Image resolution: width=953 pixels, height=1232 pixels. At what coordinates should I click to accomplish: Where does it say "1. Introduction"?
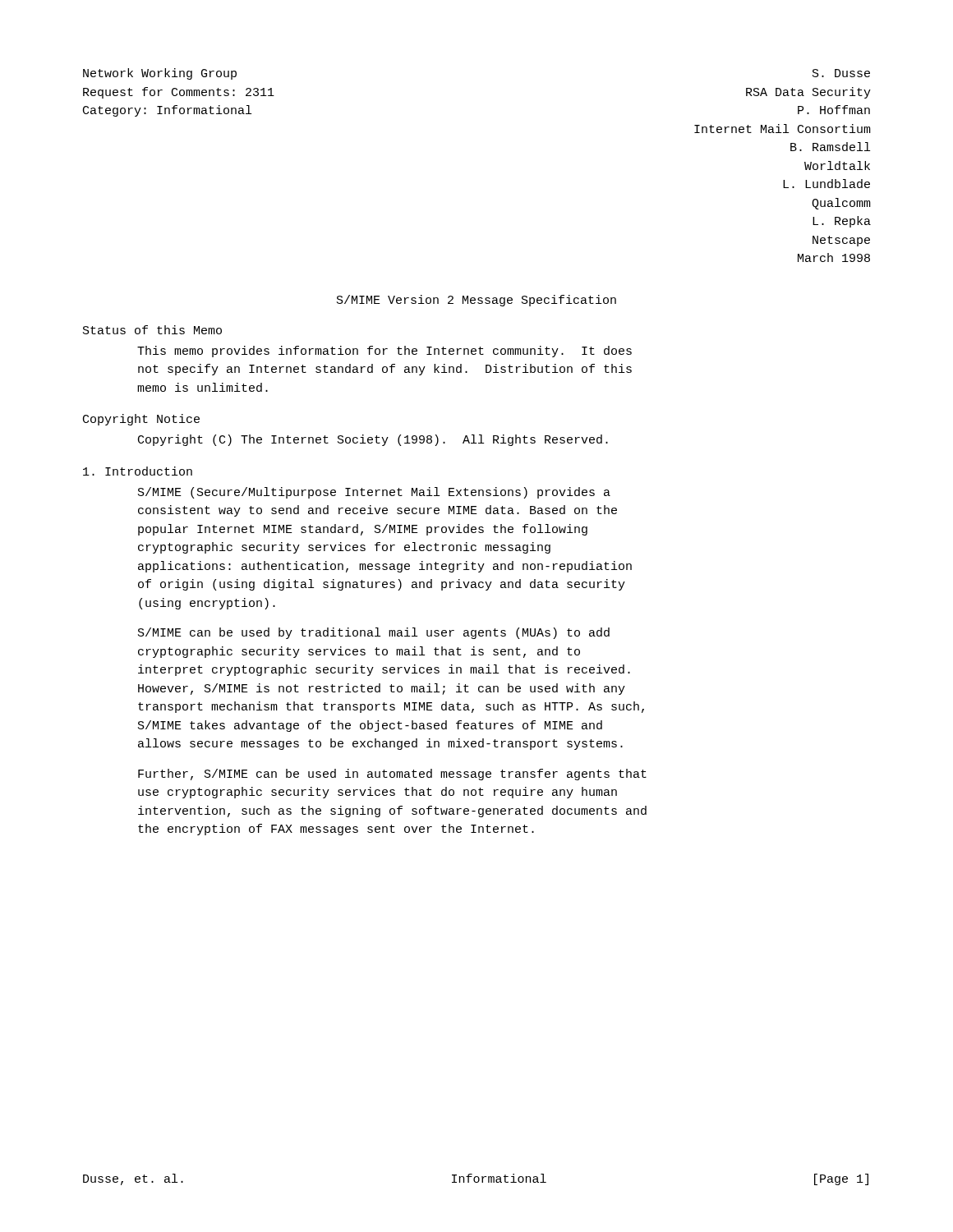[x=138, y=472]
